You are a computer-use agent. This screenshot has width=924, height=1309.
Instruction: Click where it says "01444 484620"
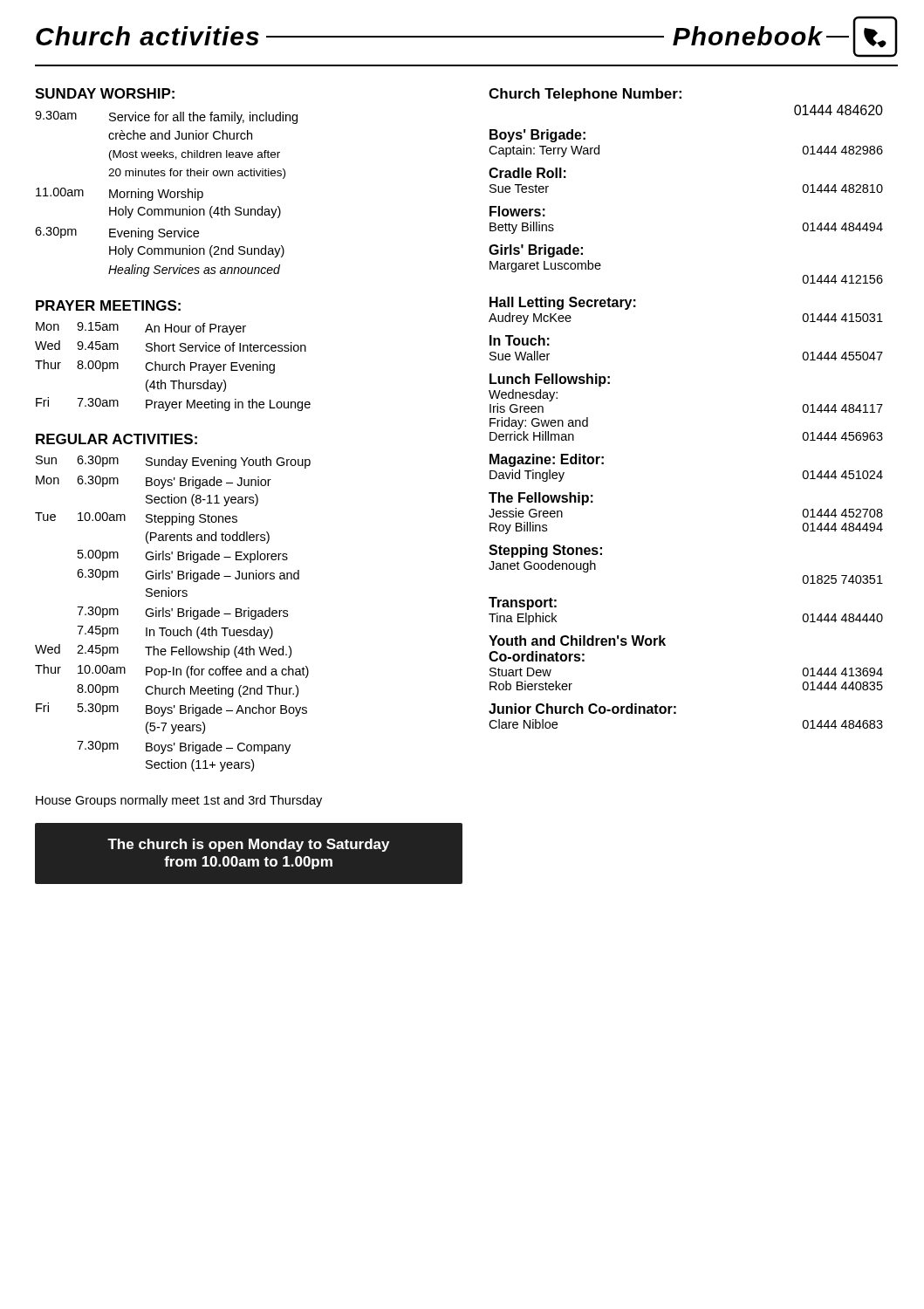point(838,110)
